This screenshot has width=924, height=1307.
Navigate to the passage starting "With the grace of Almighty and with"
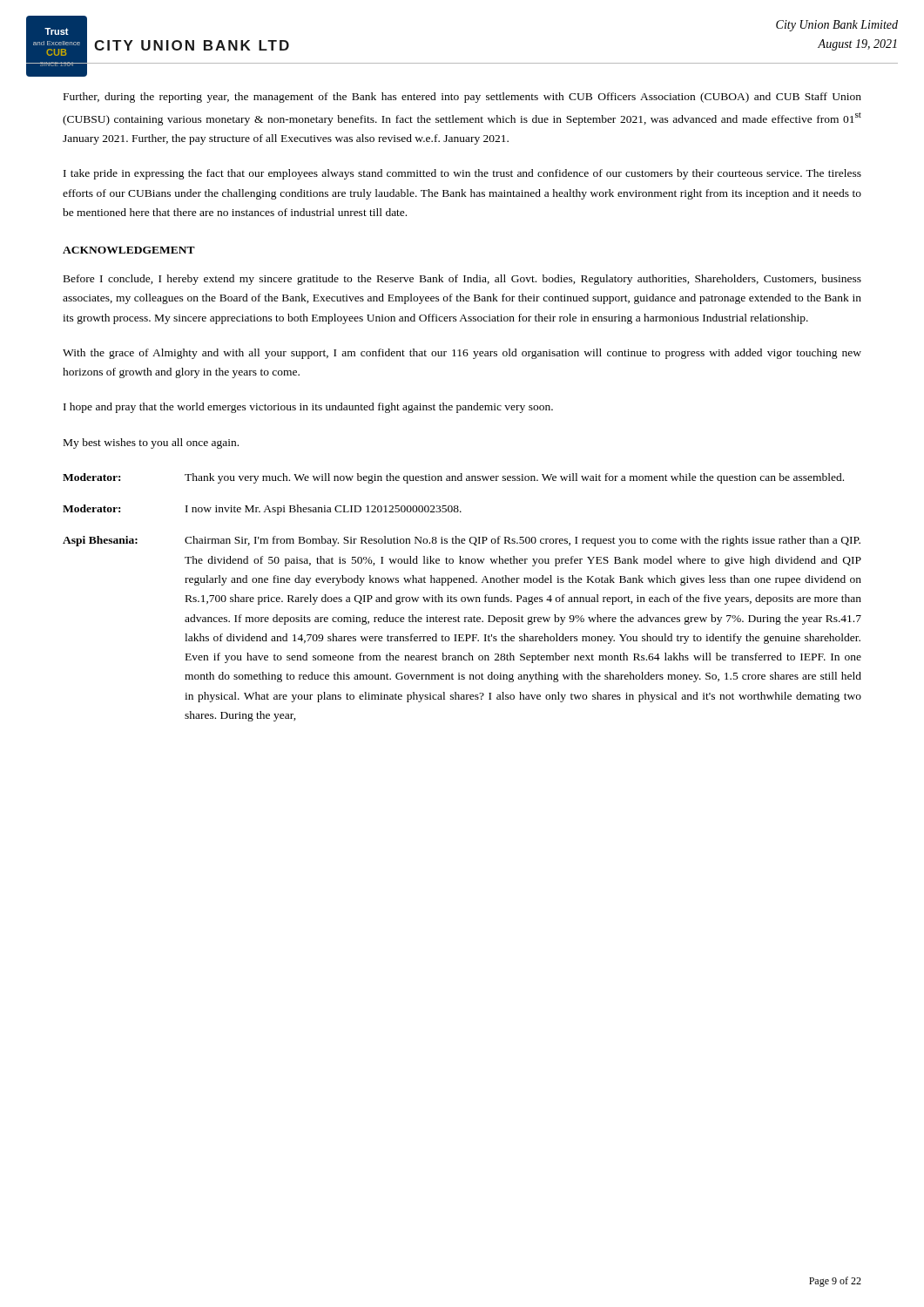[x=462, y=362]
